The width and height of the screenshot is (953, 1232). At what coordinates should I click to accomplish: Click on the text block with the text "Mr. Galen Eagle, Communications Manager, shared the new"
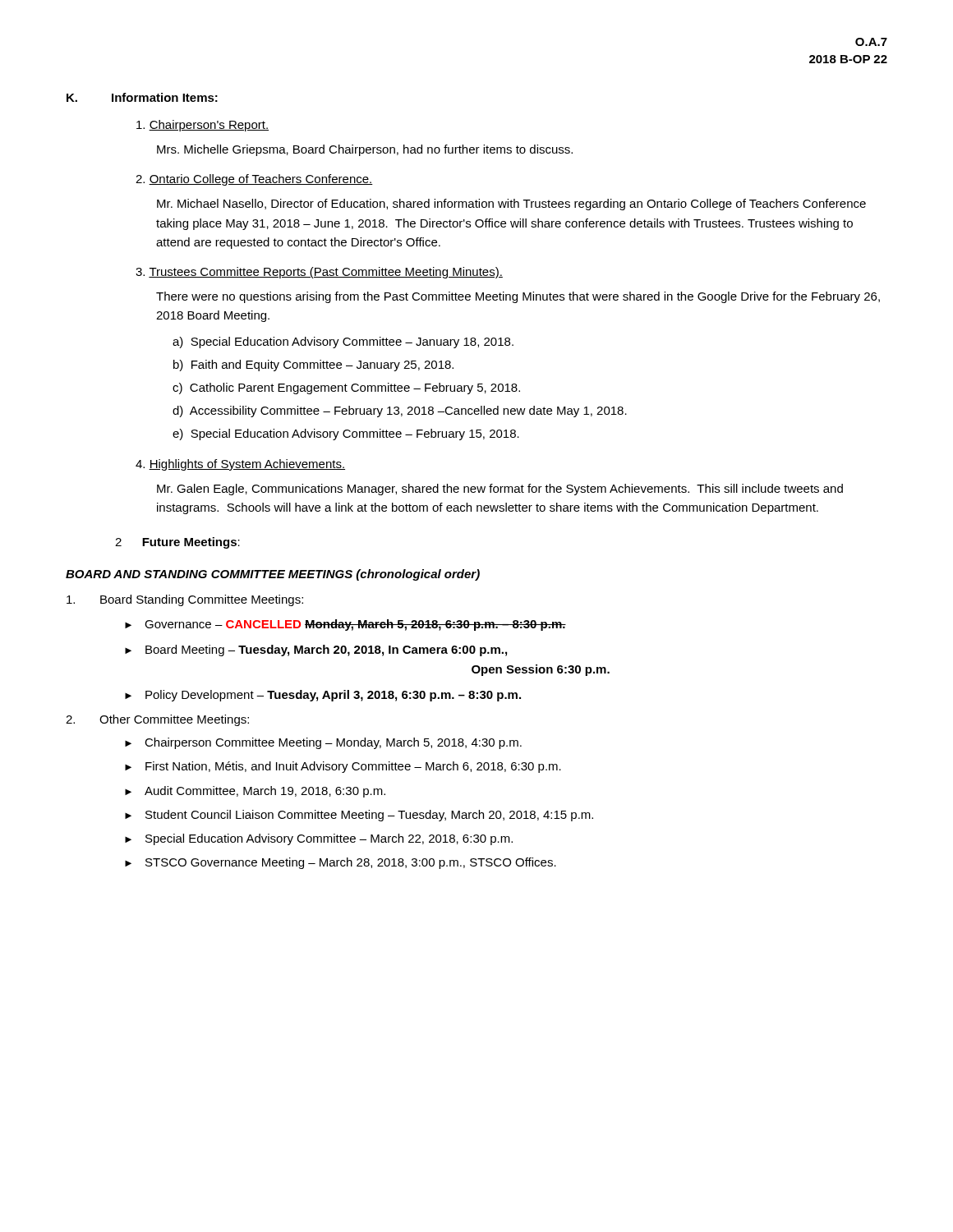point(500,497)
